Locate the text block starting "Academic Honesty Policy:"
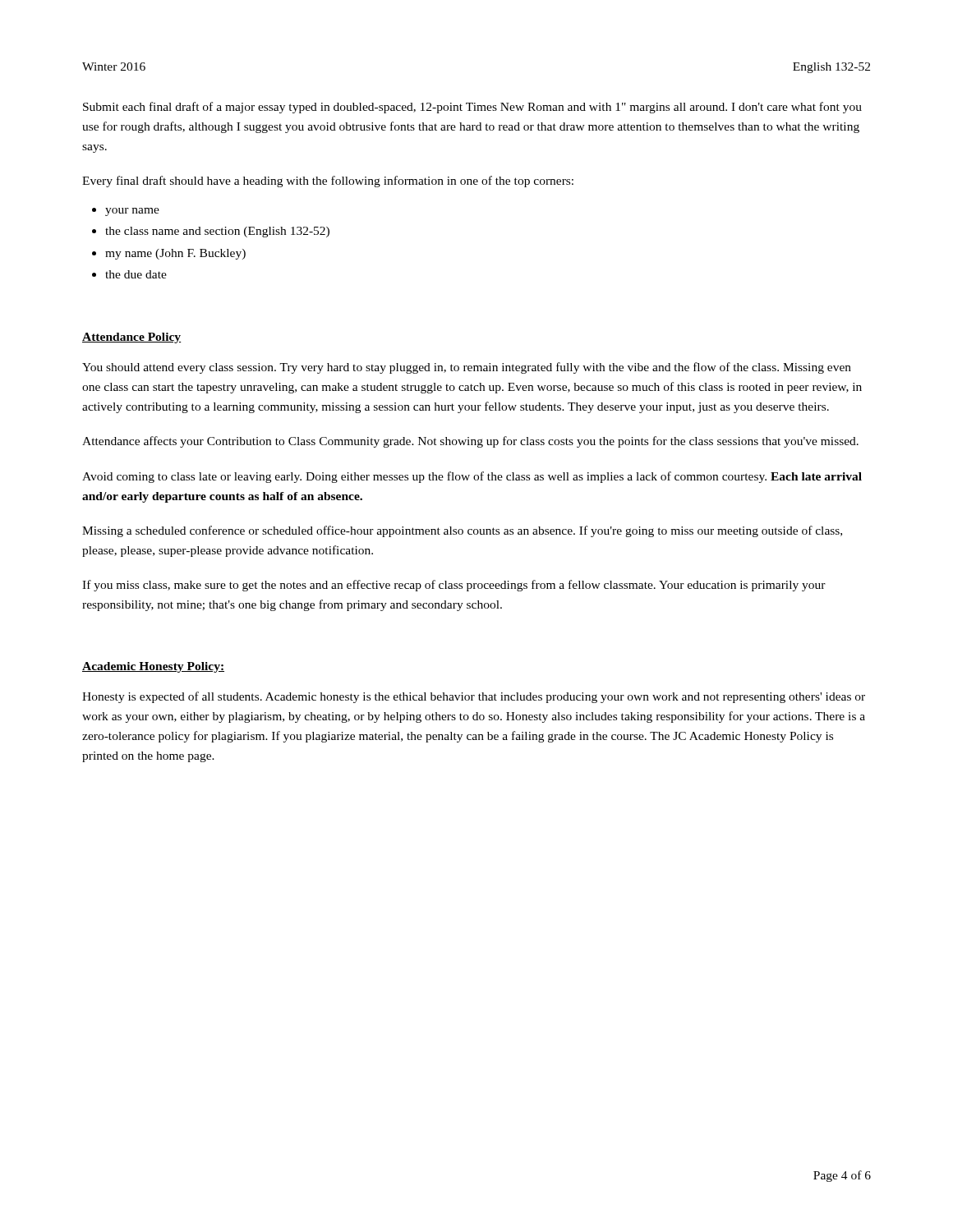The width and height of the screenshot is (953, 1232). point(153,665)
